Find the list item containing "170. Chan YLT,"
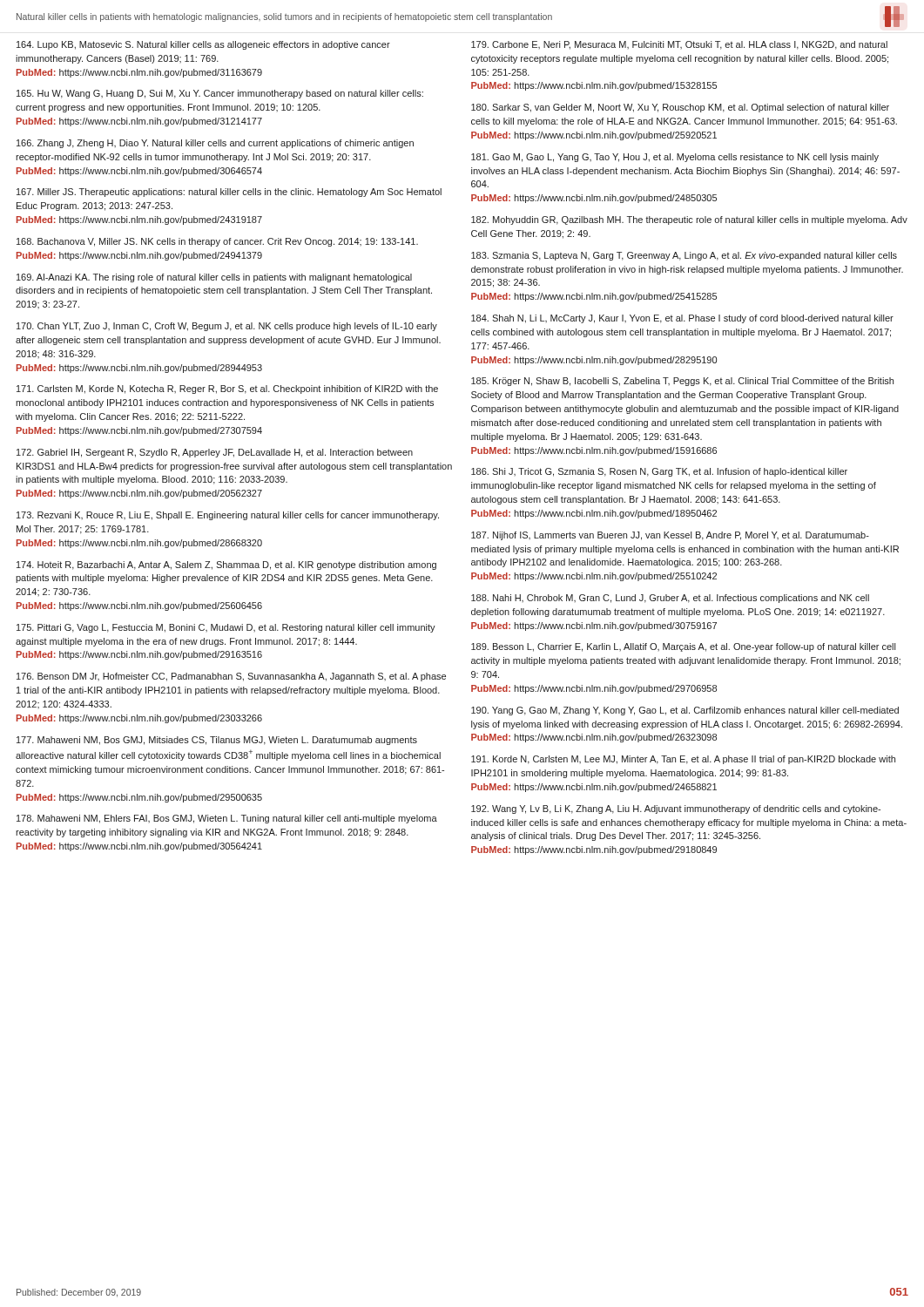Viewport: 924px width, 1307px height. click(228, 347)
